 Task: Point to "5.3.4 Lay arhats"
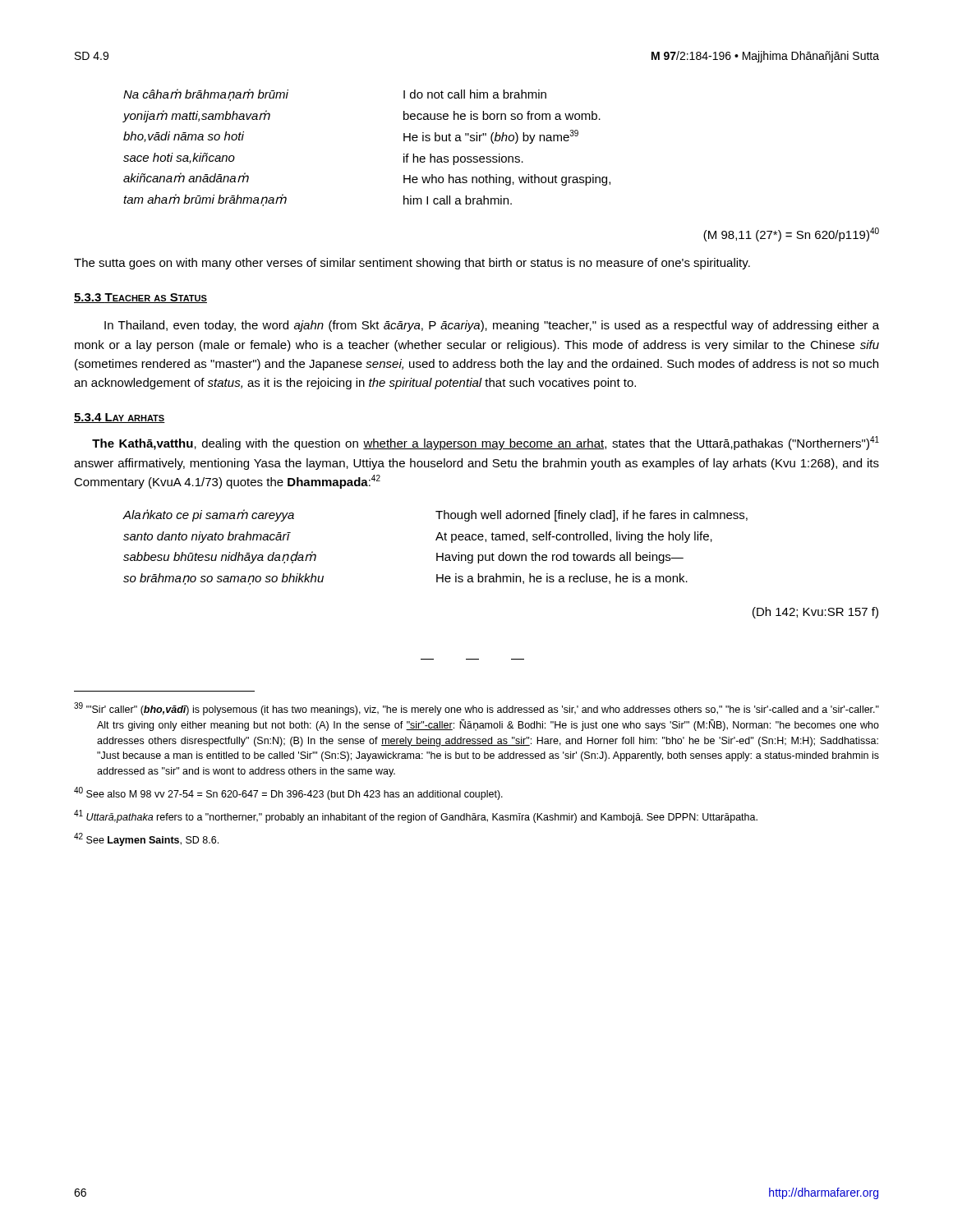pos(119,417)
